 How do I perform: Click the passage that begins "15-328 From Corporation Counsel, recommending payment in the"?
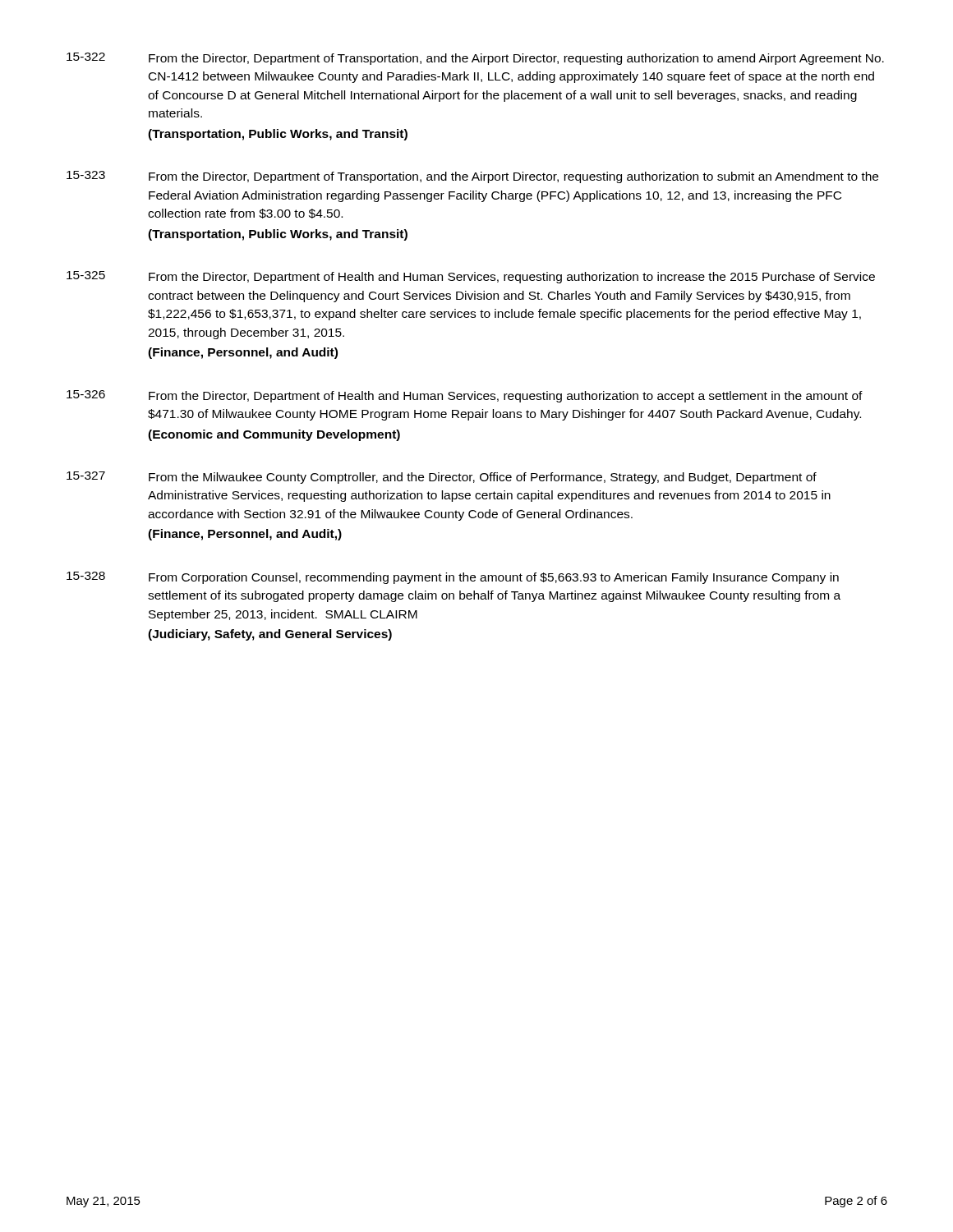[476, 607]
